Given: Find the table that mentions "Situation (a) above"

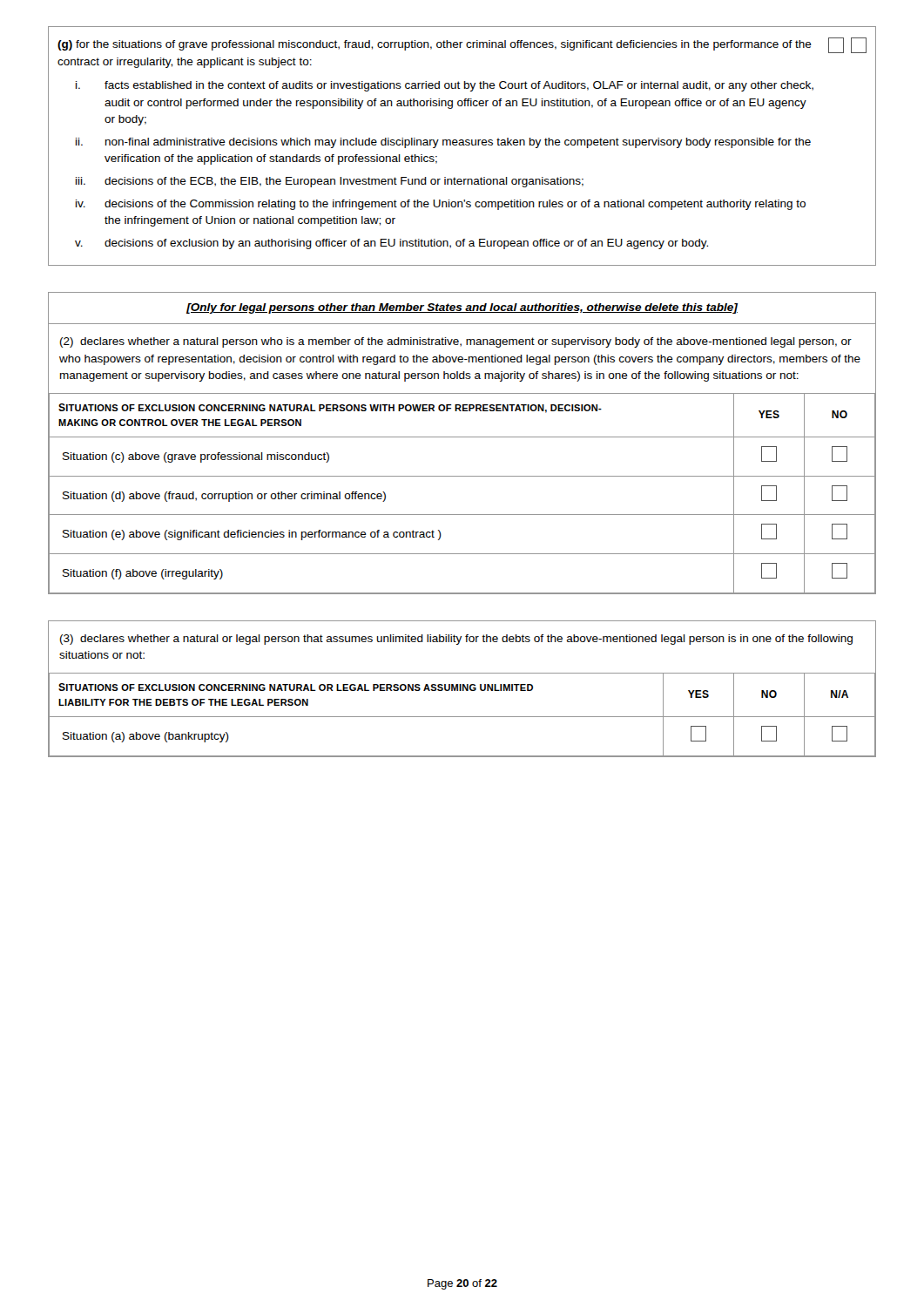Looking at the screenshot, I should click(462, 714).
